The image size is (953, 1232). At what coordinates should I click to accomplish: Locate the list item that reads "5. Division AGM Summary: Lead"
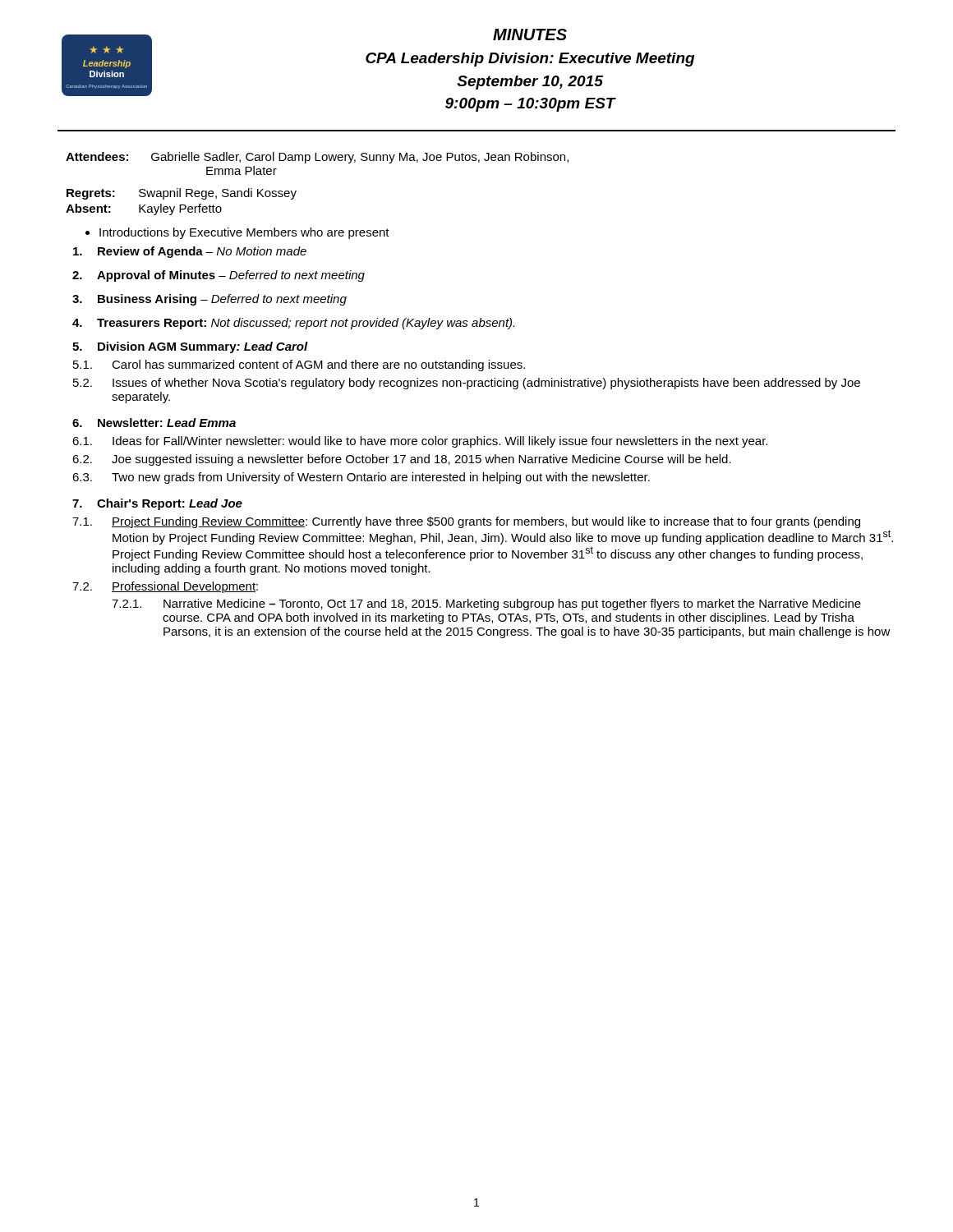[484, 373]
